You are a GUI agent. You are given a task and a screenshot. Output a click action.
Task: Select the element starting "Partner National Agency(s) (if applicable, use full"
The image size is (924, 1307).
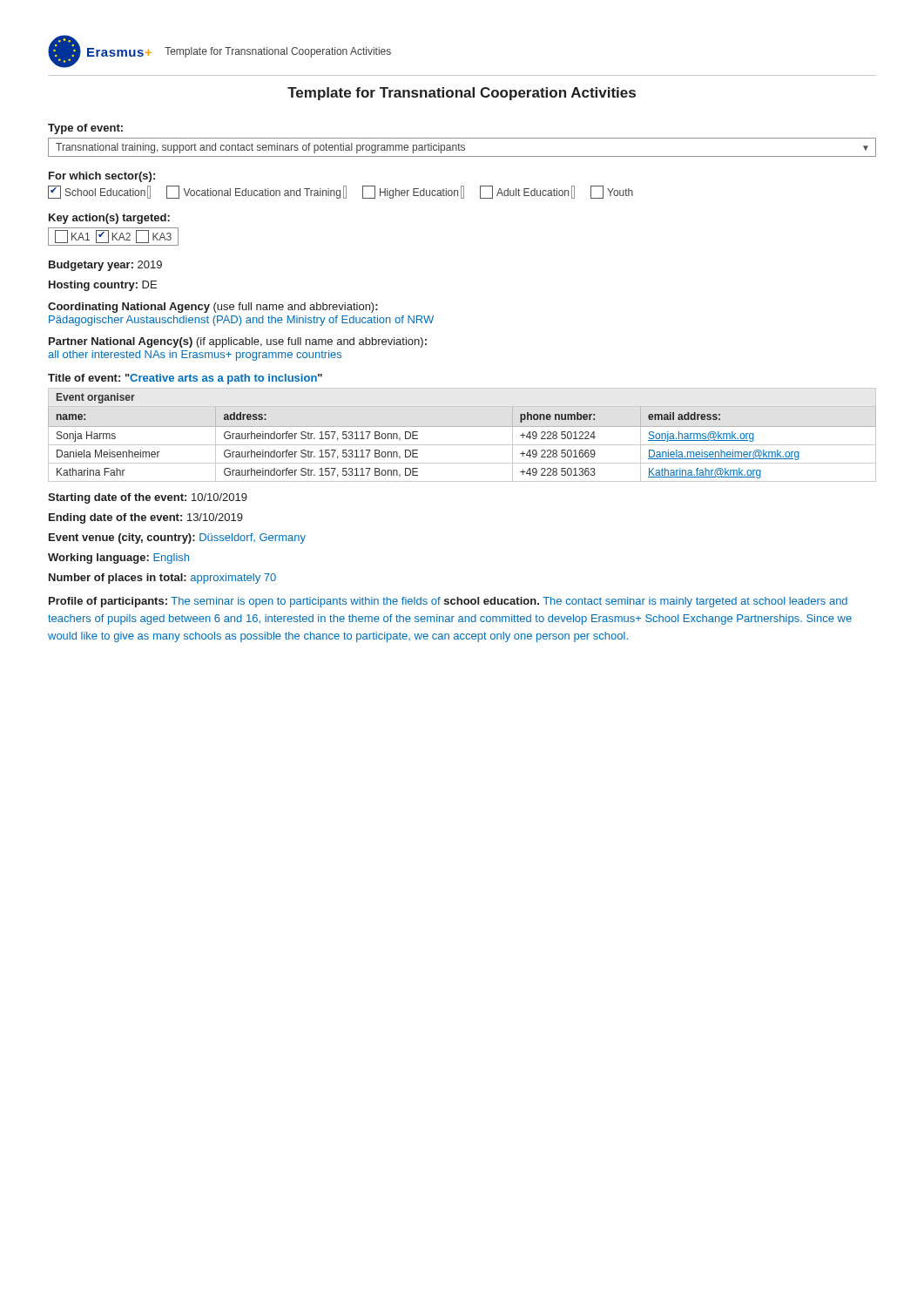pyautogui.click(x=238, y=348)
